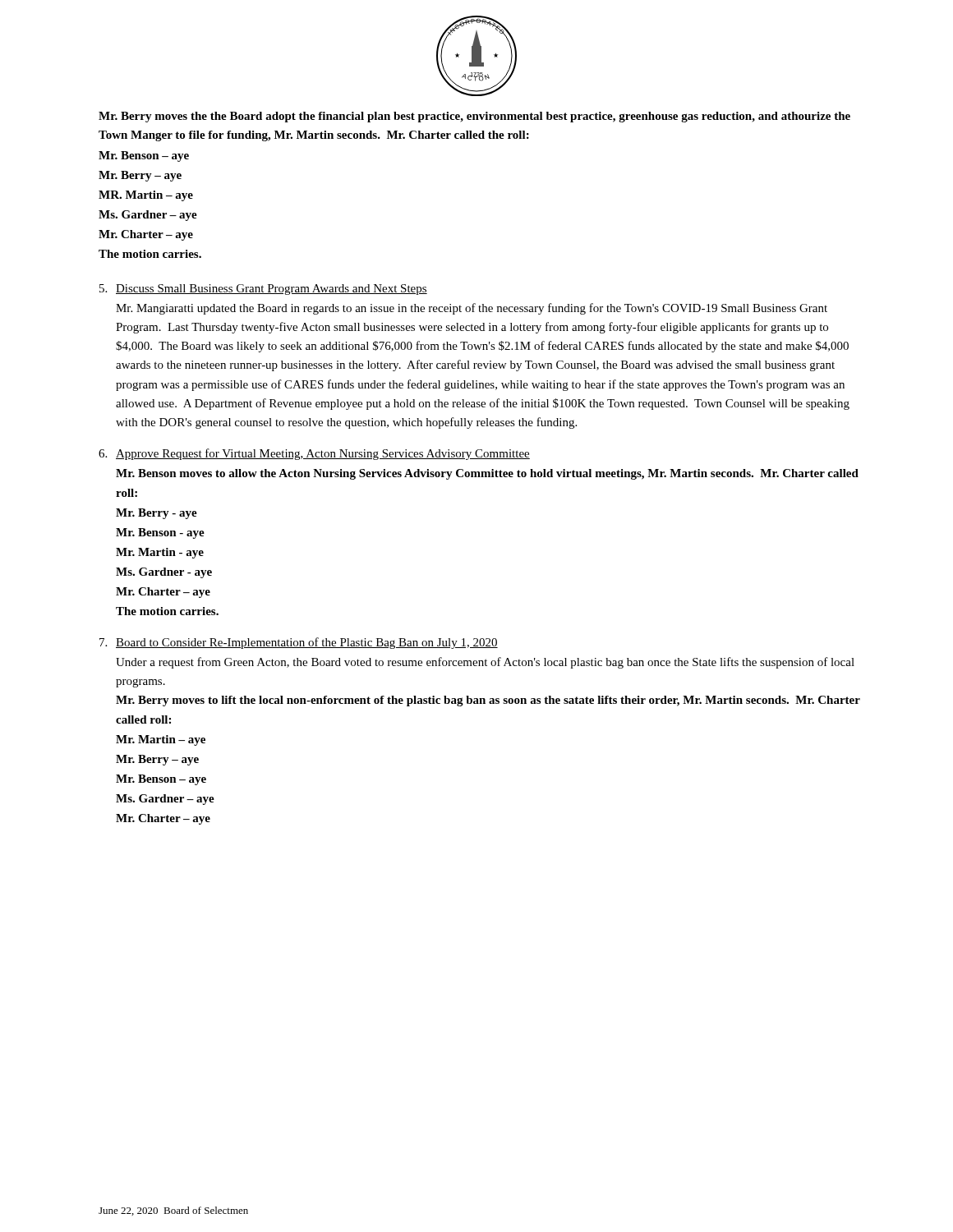Point to the passage starting "5. Discuss Small Business Grant Program Awards and"

click(x=485, y=357)
